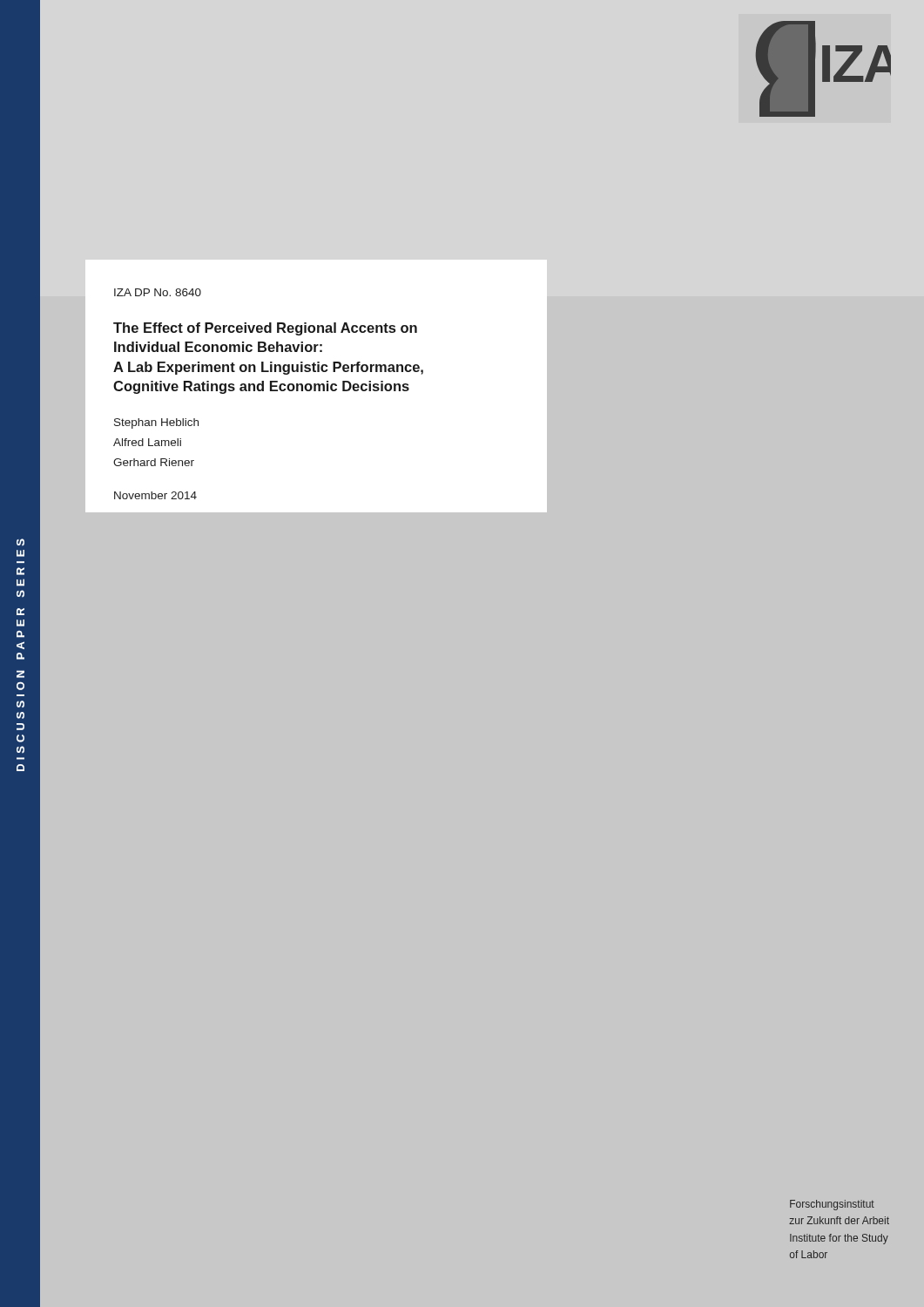Click the title

tap(269, 357)
